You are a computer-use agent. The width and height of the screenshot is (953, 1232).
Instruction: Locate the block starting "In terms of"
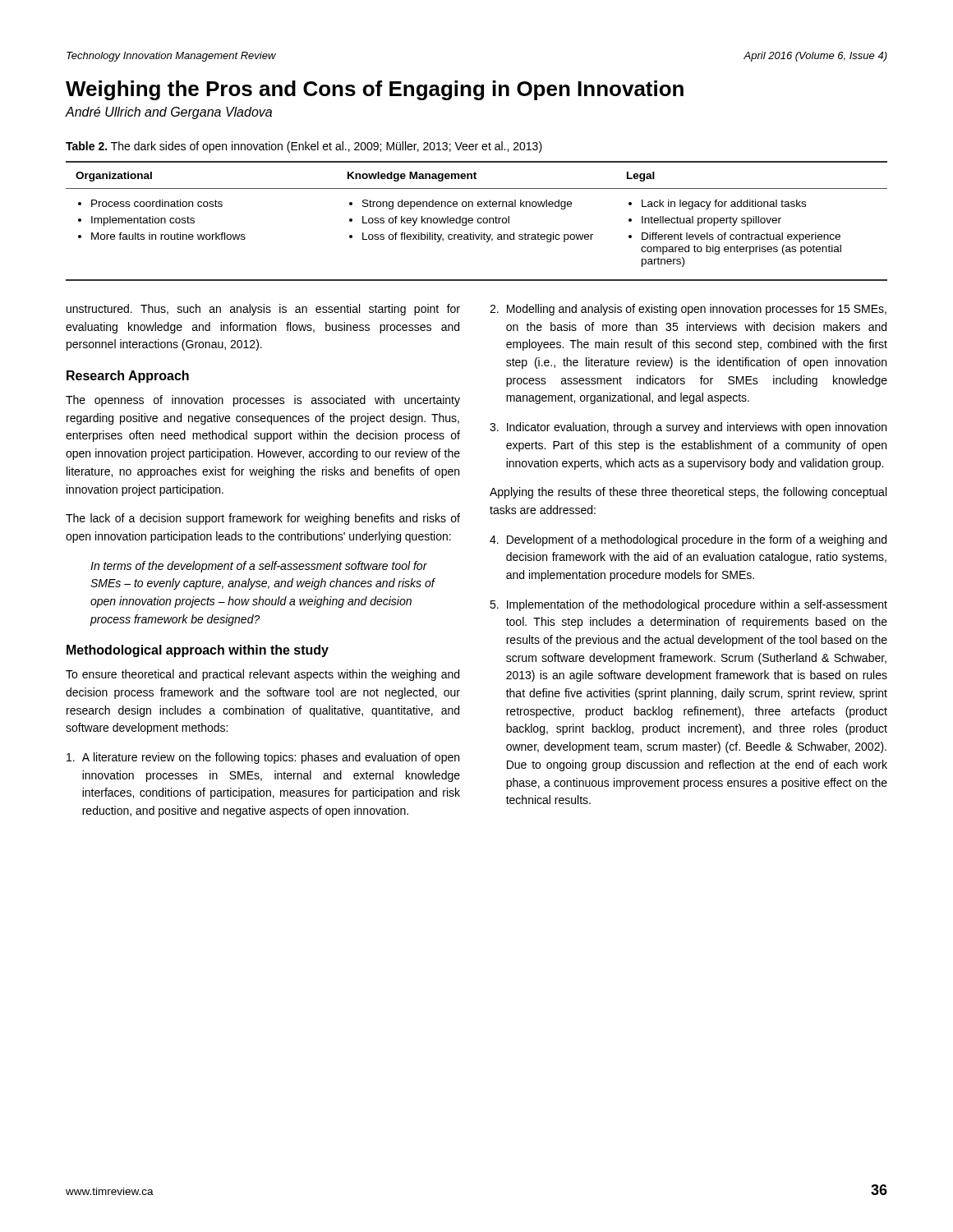262,592
